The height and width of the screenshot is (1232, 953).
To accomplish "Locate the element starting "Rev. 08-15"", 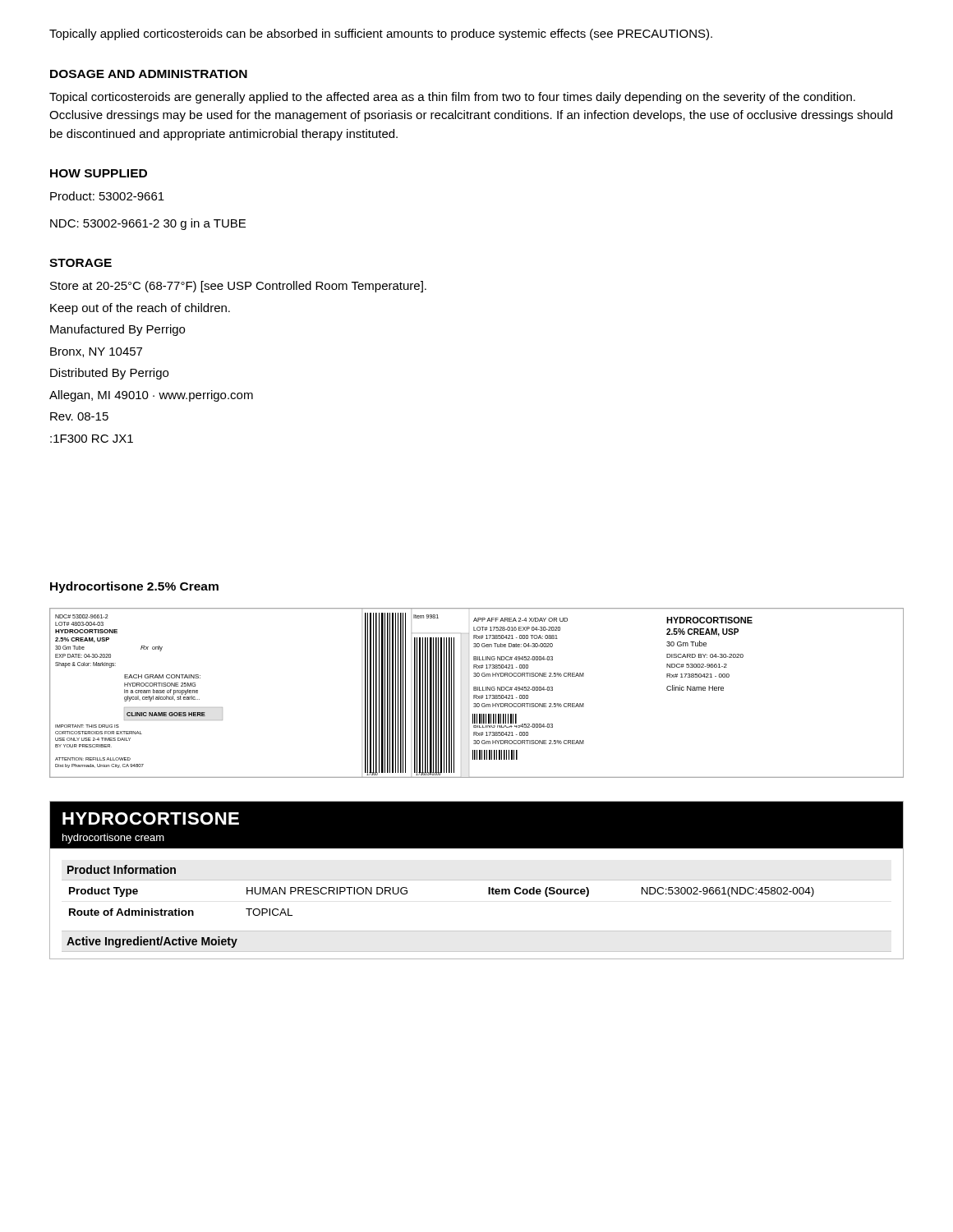I will [79, 416].
